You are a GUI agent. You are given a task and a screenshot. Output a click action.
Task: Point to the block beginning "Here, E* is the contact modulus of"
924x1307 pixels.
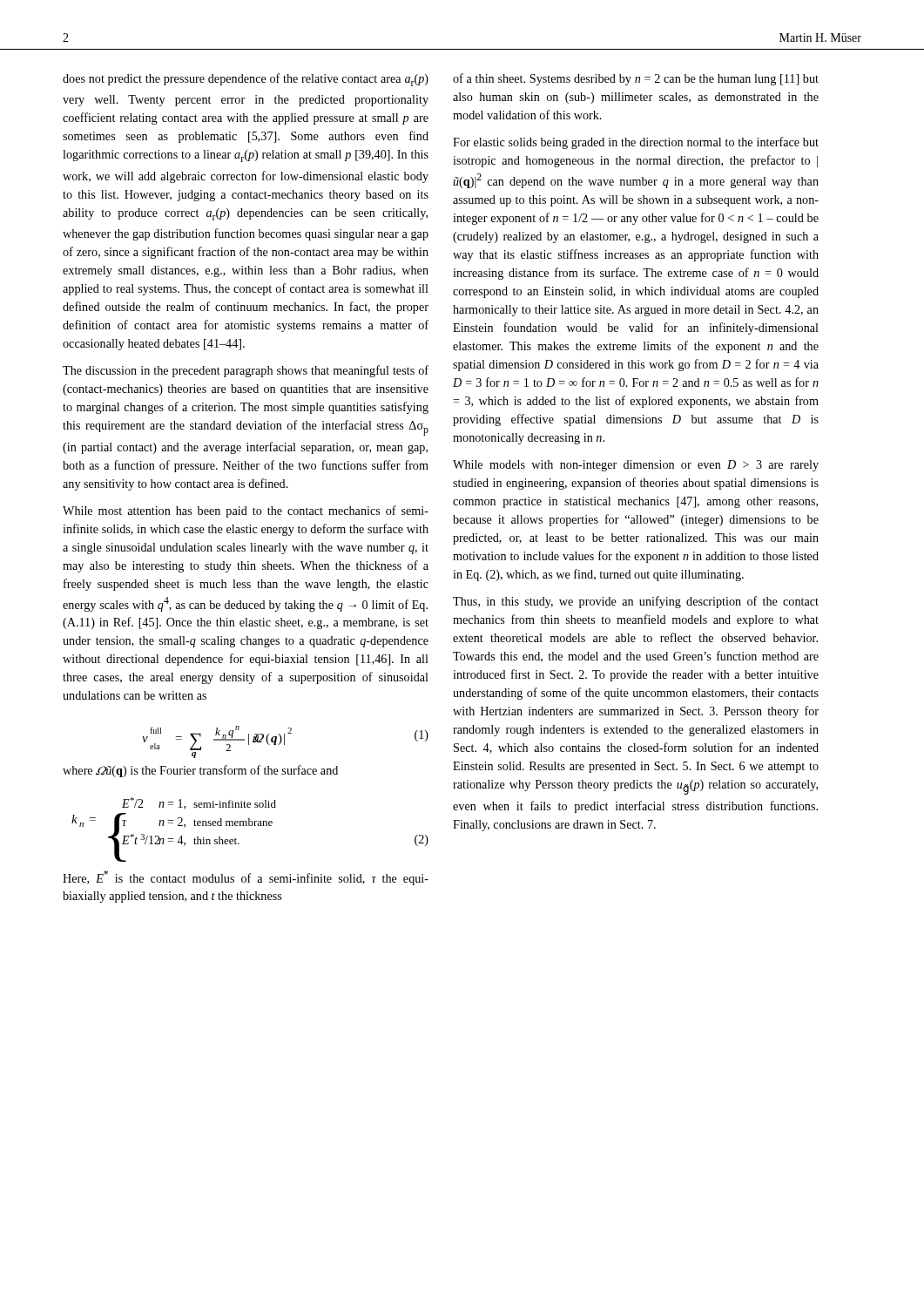pyautogui.click(x=246, y=886)
